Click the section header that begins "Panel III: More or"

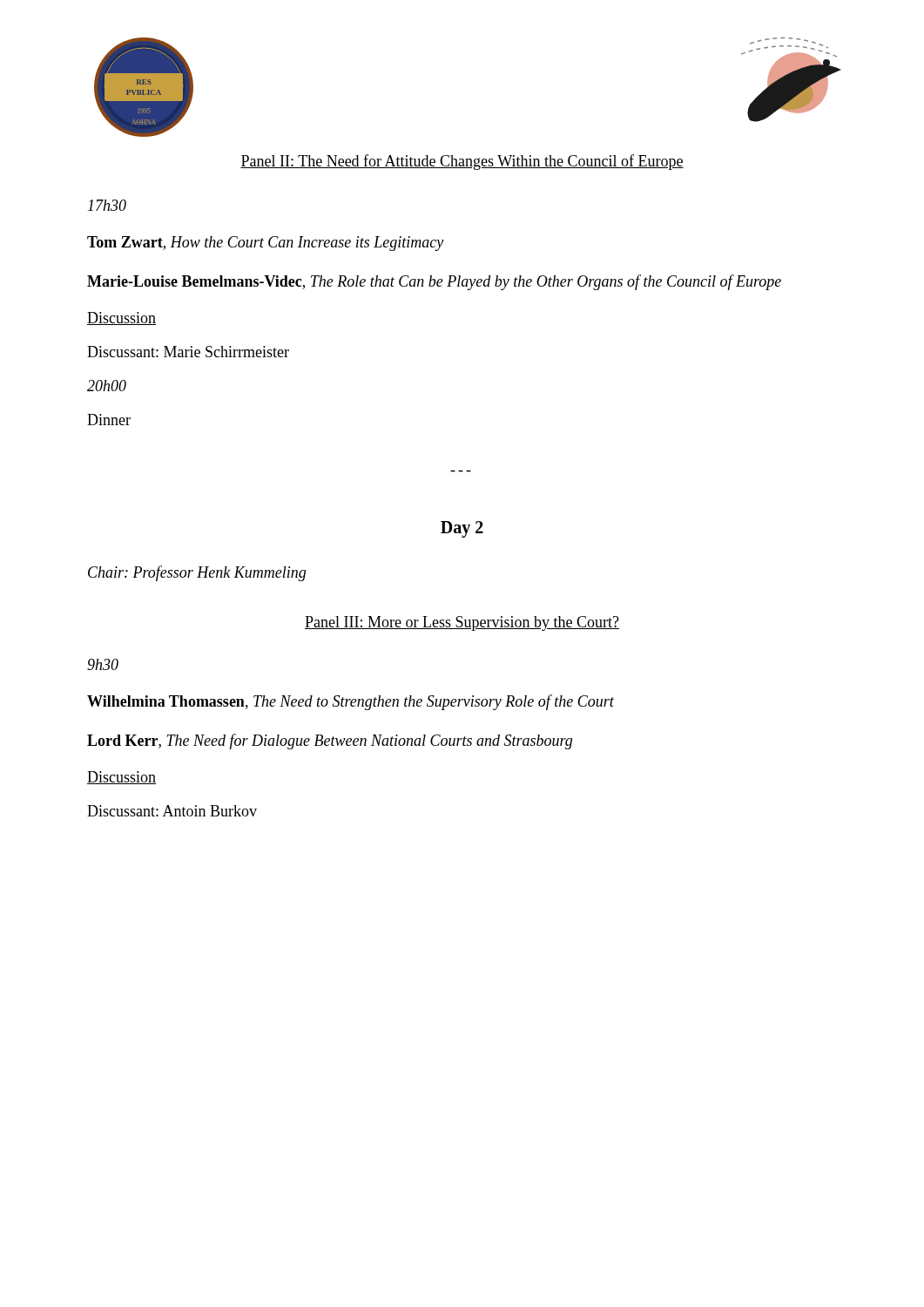[x=462, y=622]
